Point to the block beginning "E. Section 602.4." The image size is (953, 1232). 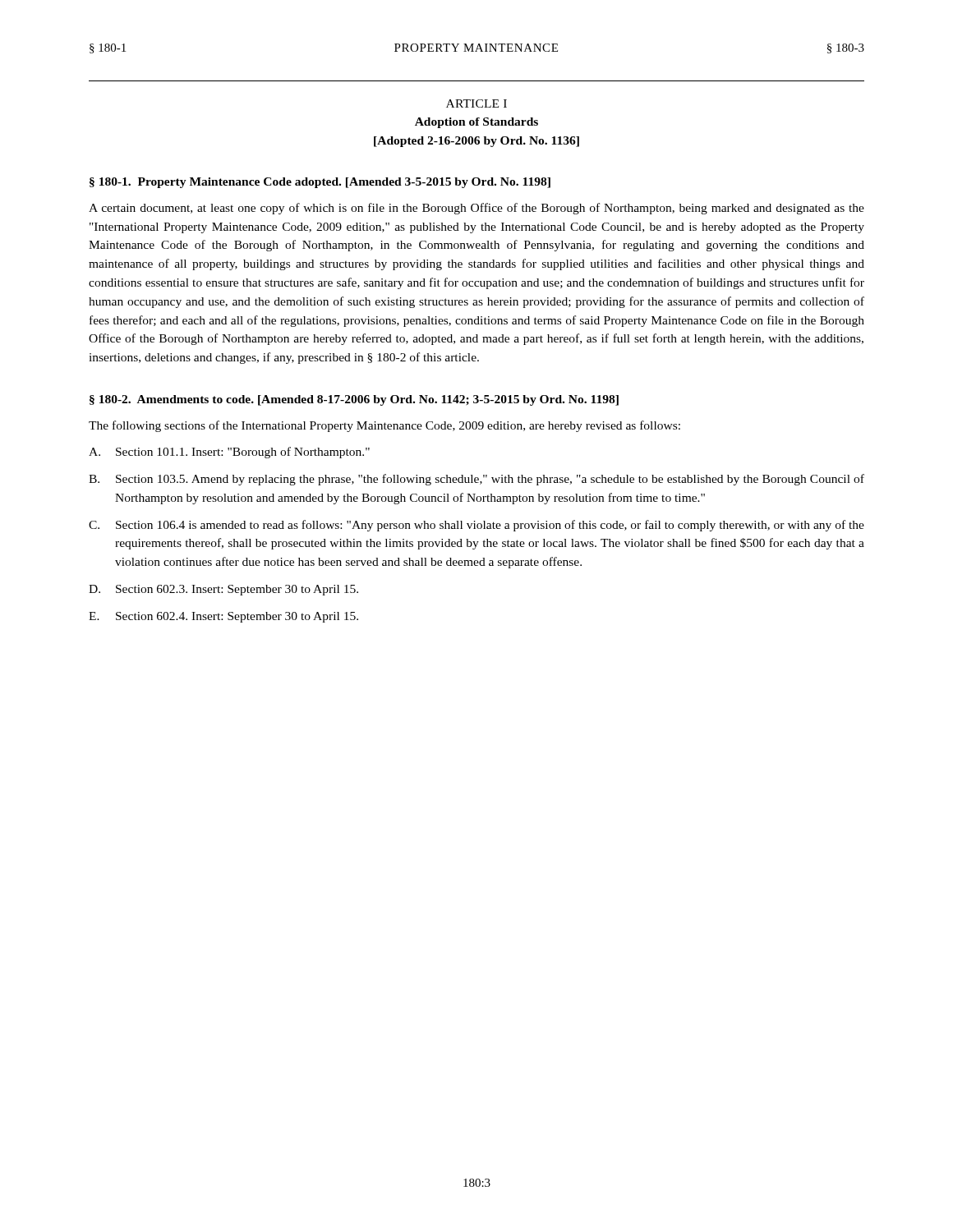(223, 617)
